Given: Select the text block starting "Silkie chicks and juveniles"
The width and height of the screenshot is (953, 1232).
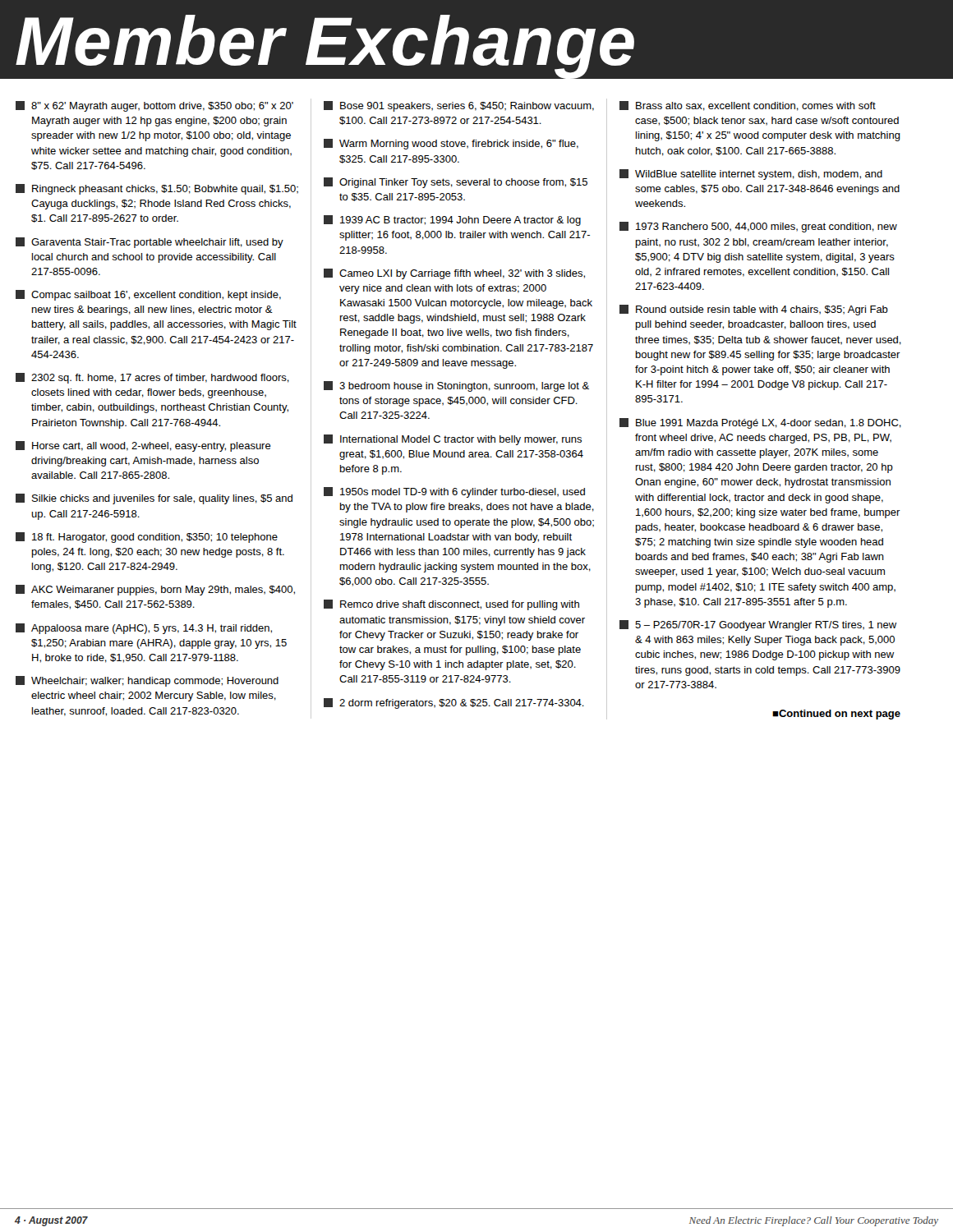Looking at the screenshot, I should pos(157,506).
